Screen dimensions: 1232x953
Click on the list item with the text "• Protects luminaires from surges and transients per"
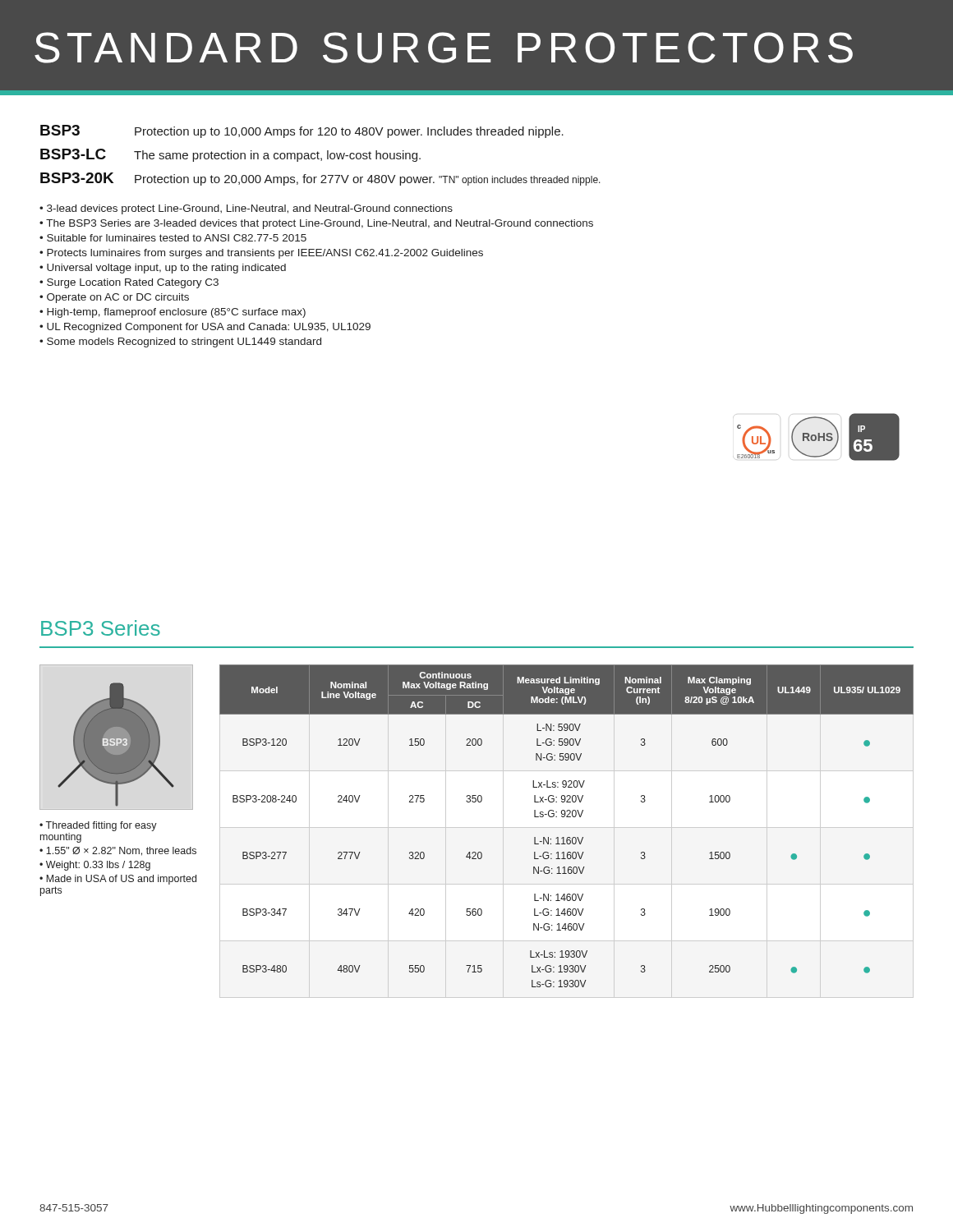coord(261,253)
